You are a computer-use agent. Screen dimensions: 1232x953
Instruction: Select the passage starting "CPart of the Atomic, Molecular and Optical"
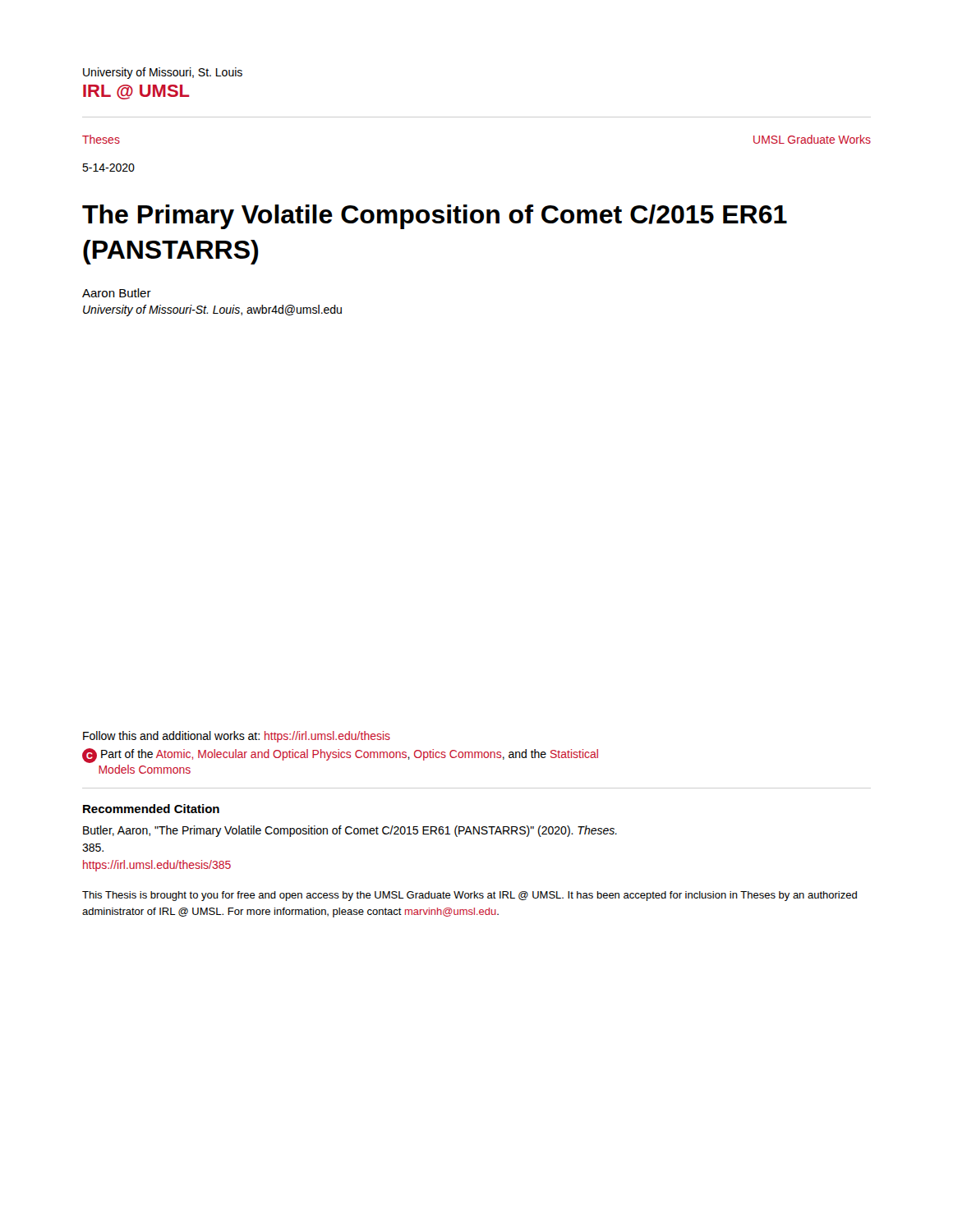(341, 762)
